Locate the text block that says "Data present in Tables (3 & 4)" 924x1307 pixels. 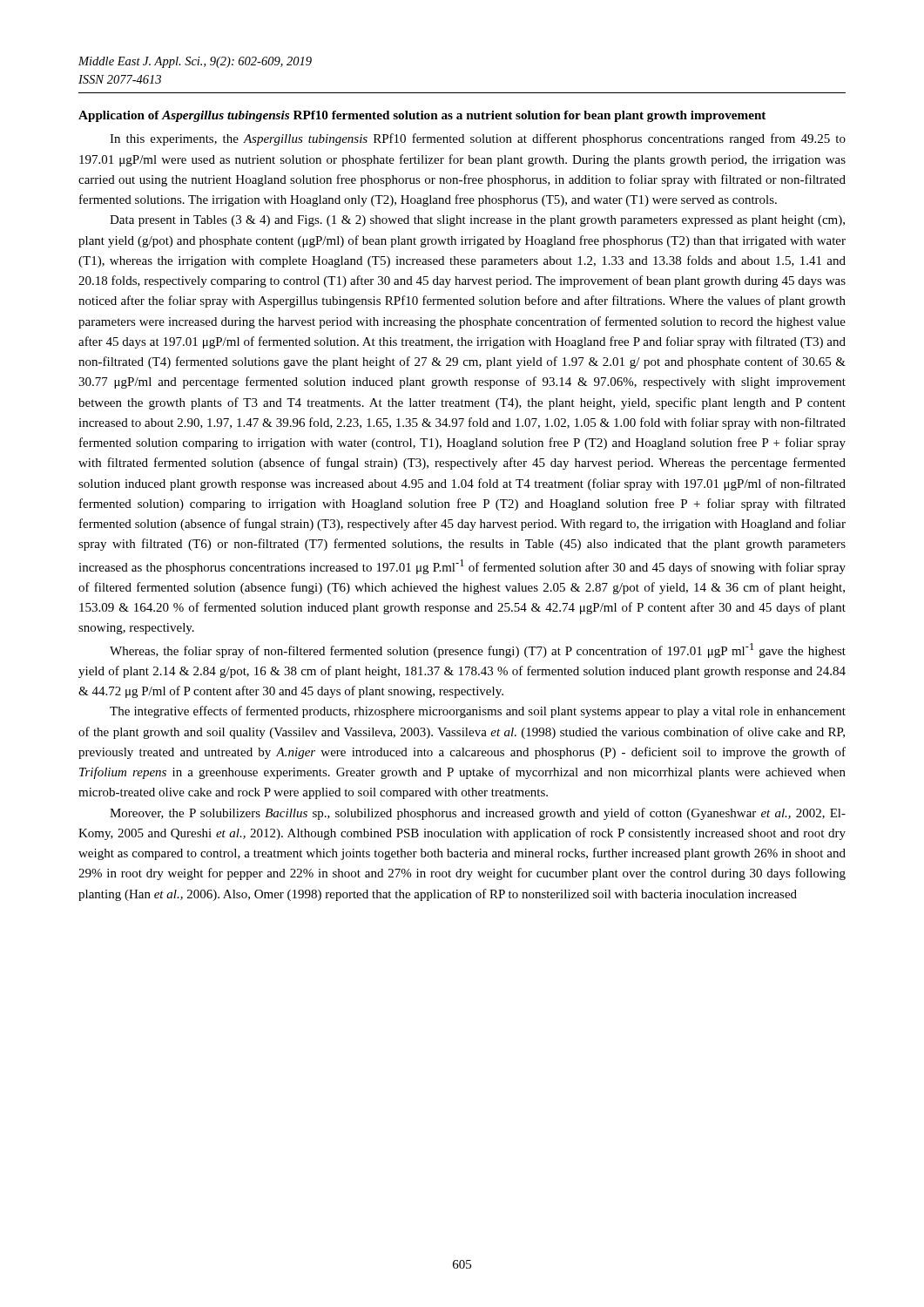[462, 424]
